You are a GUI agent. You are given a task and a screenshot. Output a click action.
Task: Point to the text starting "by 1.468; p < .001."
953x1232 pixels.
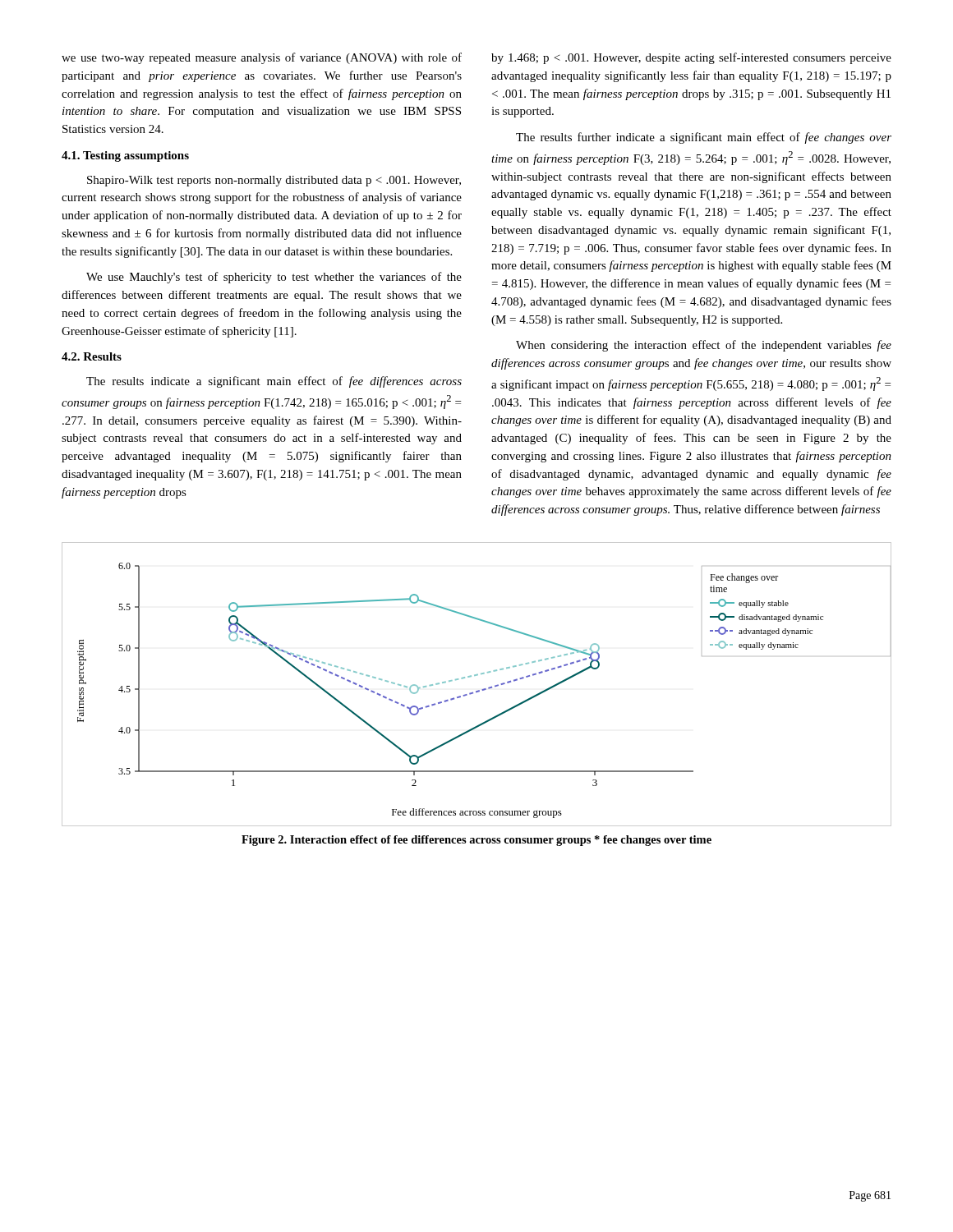(x=691, y=284)
